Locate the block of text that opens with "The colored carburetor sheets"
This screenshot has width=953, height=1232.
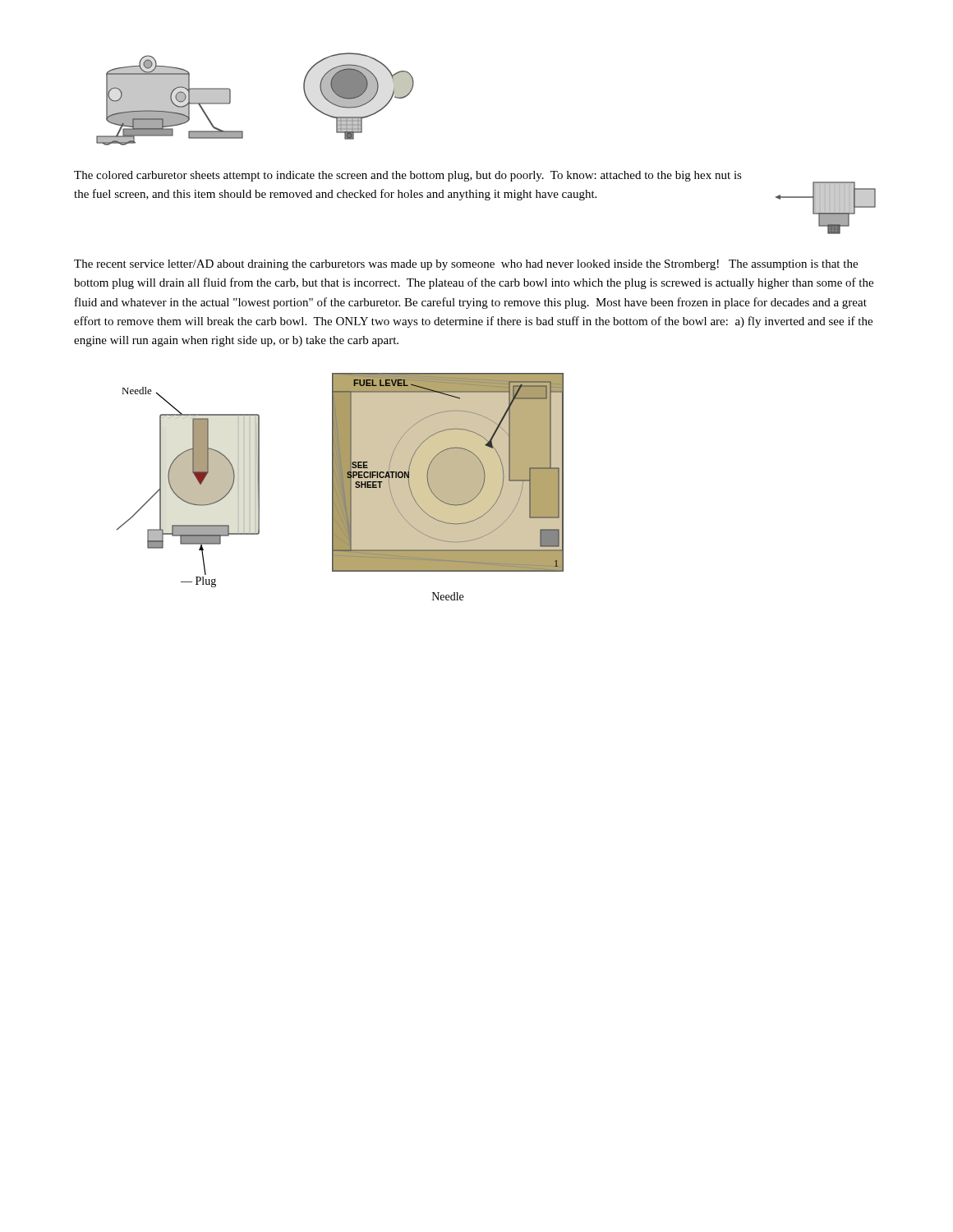pyautogui.click(x=408, y=184)
